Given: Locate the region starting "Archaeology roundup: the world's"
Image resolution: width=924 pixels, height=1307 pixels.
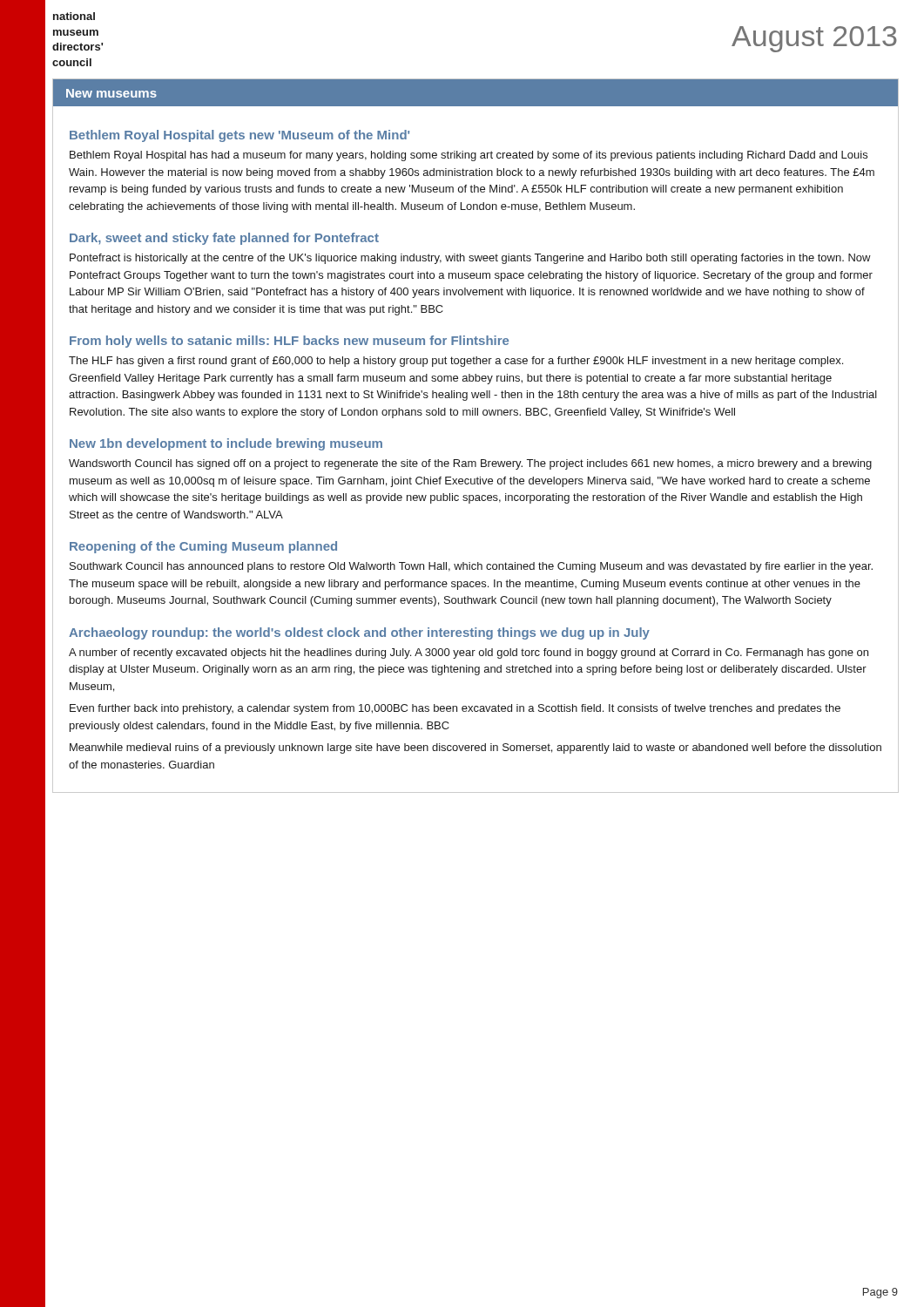Looking at the screenshot, I should tap(359, 632).
